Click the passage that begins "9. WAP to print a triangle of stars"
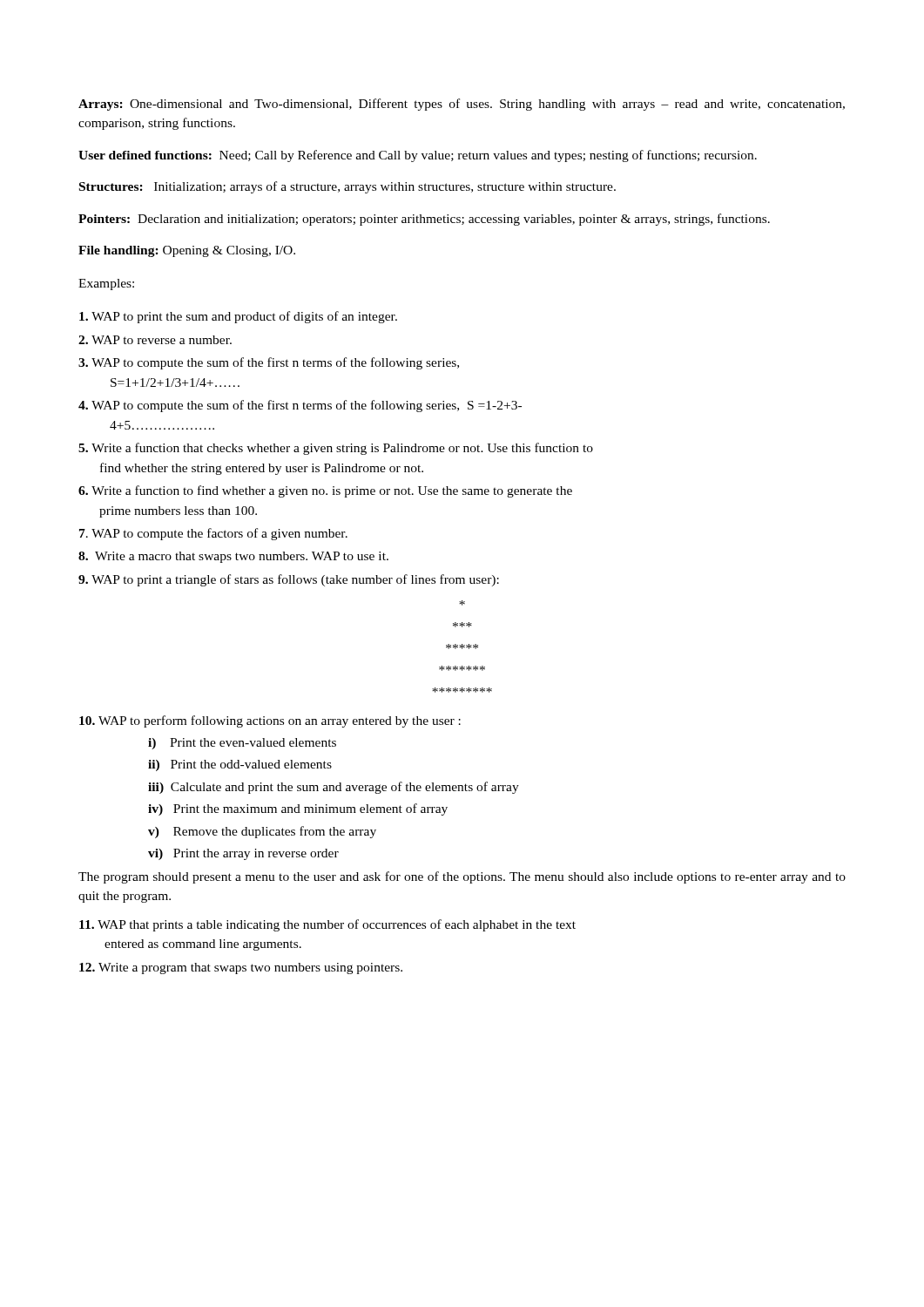The image size is (924, 1307). (x=289, y=579)
